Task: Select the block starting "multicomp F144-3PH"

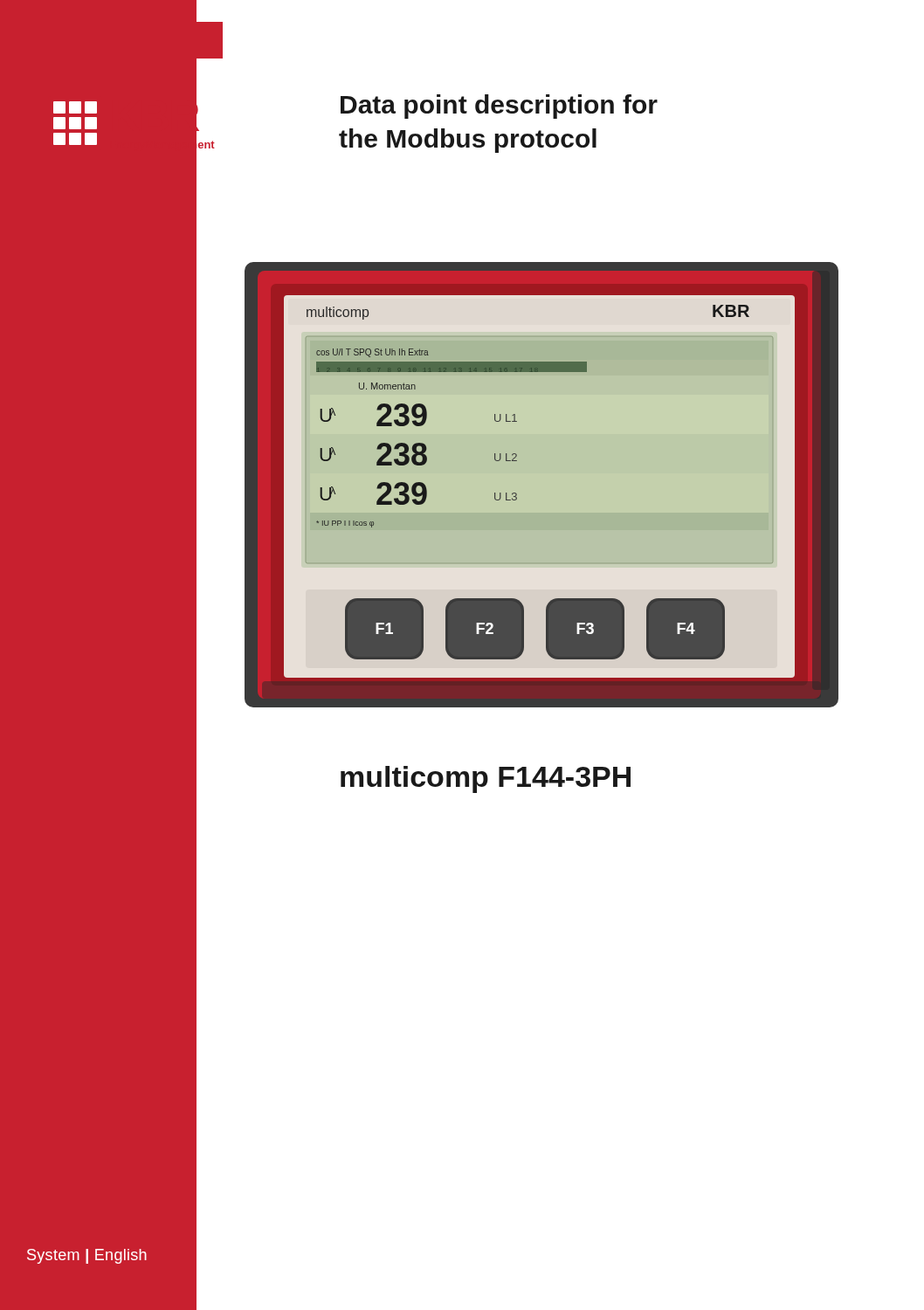Action: click(486, 776)
